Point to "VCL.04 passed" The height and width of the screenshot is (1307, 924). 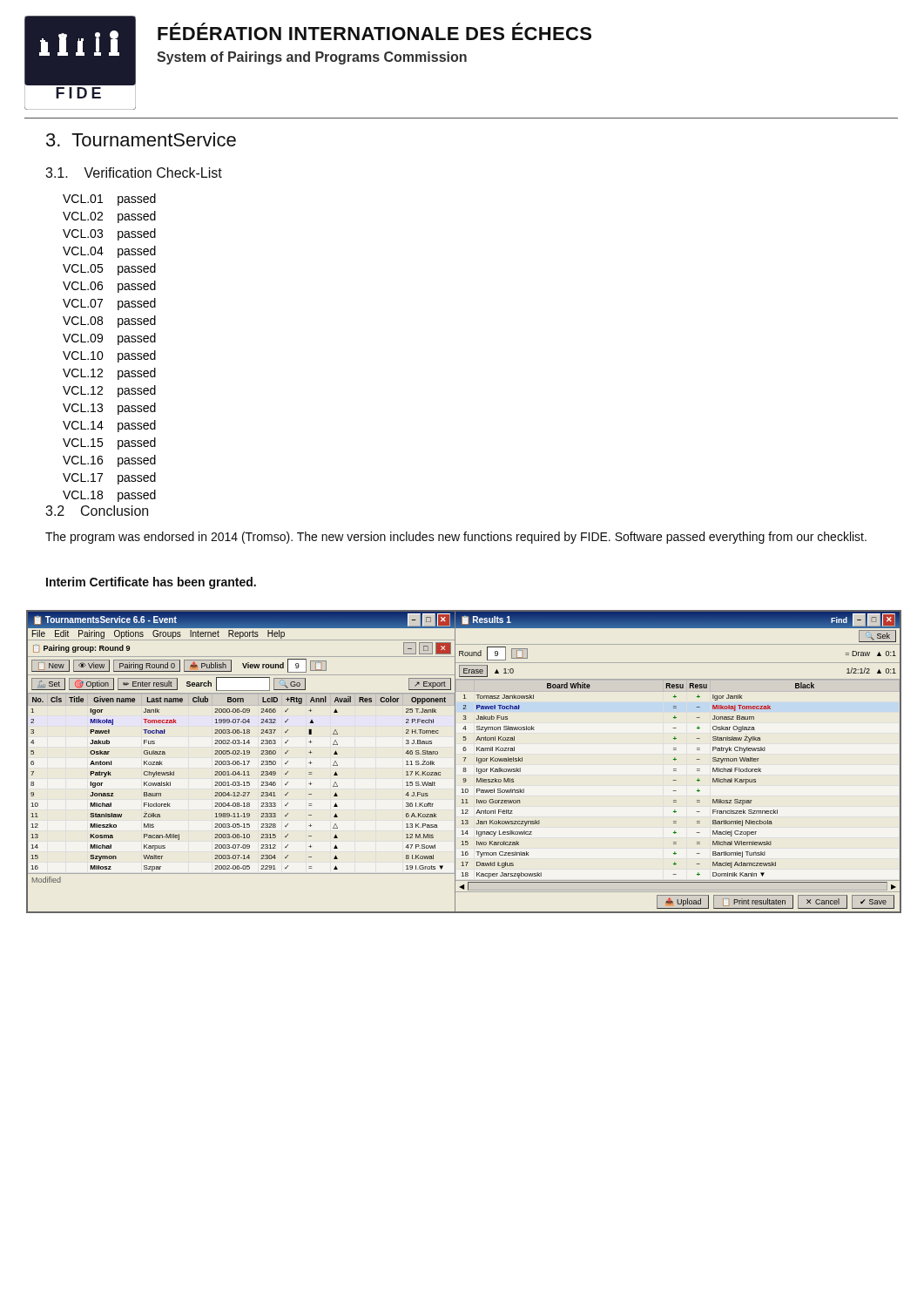(109, 251)
